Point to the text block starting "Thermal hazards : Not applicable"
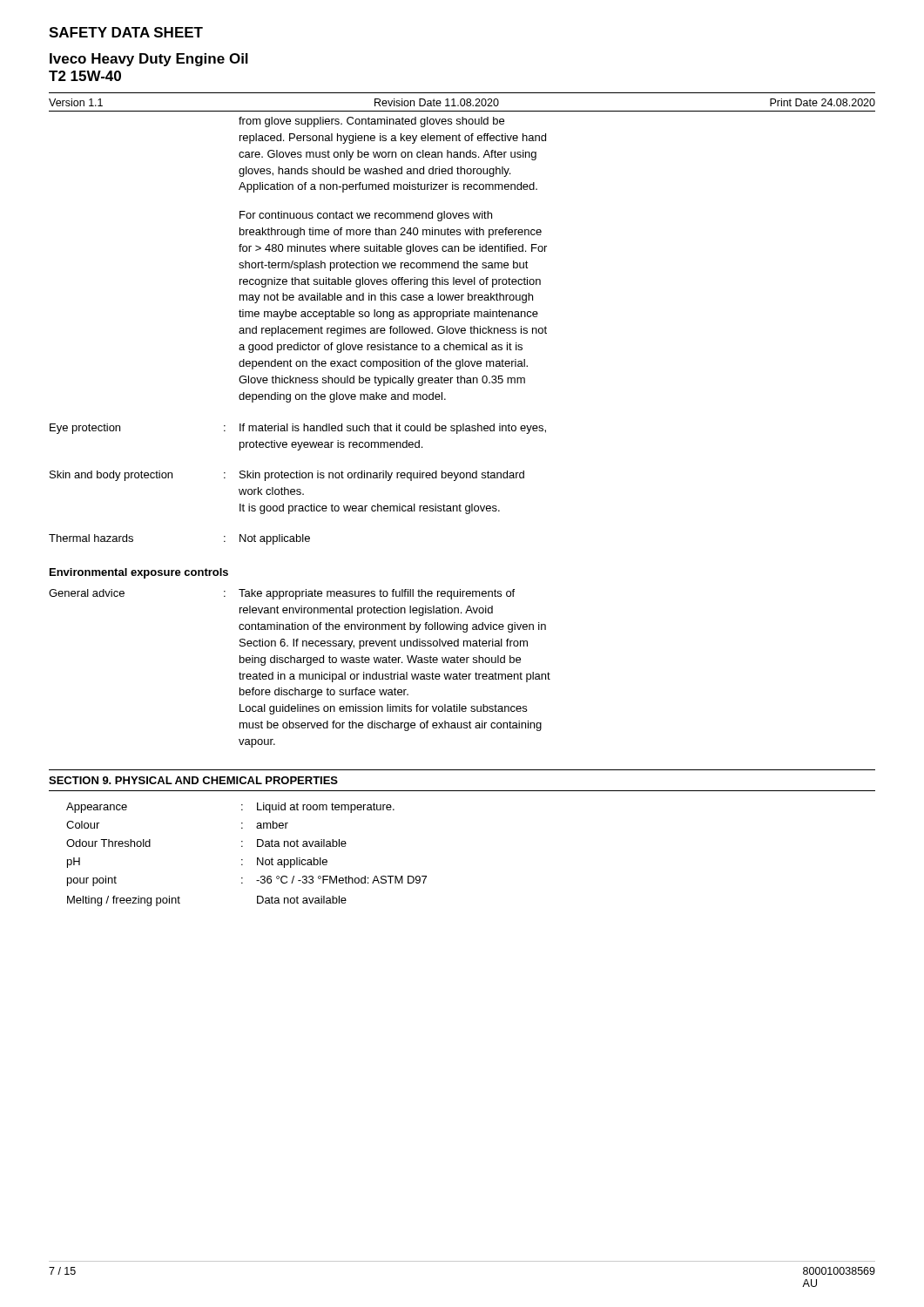This screenshot has width=924, height=1307. [86, 539]
